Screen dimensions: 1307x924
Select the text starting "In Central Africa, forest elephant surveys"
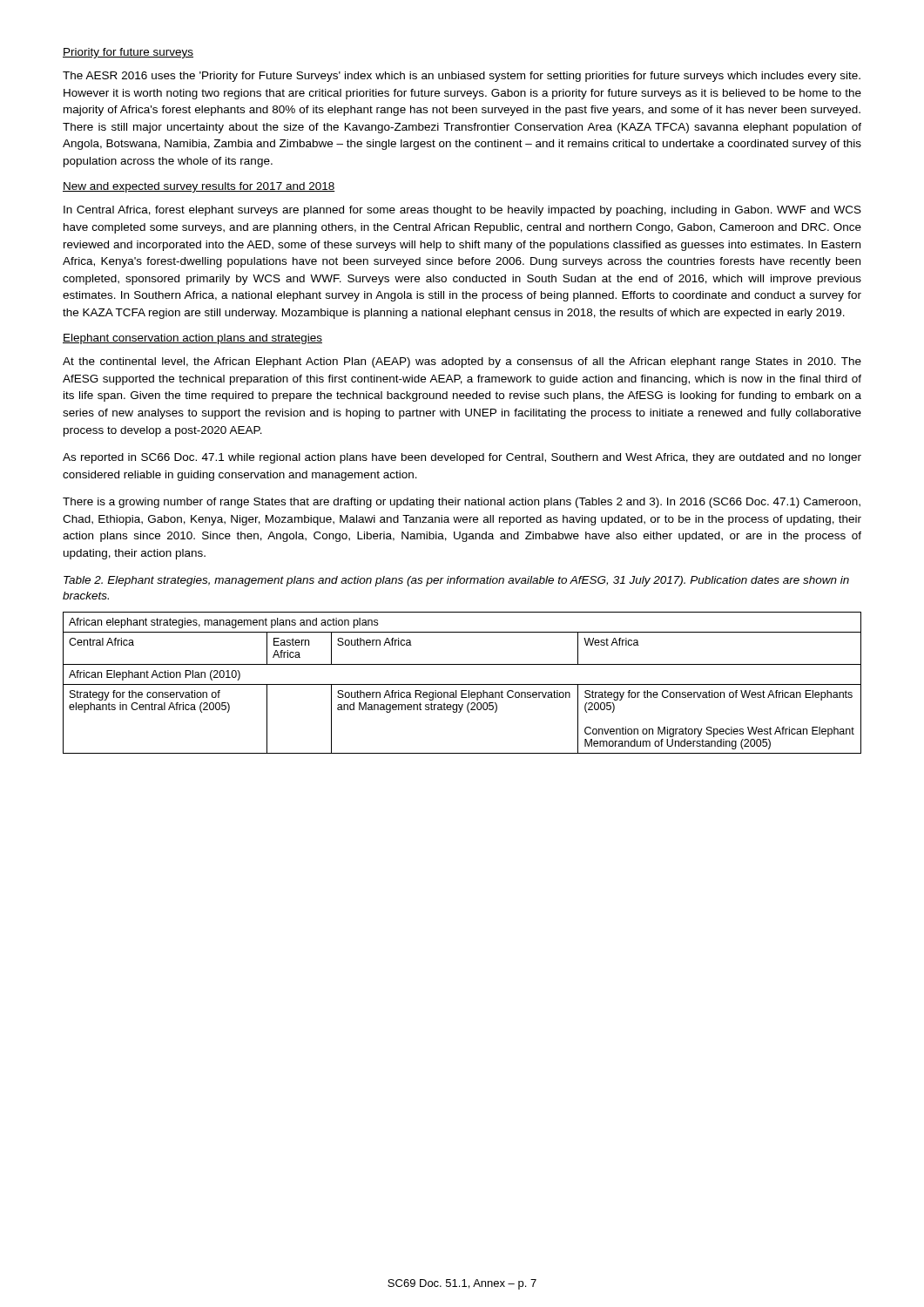[462, 261]
